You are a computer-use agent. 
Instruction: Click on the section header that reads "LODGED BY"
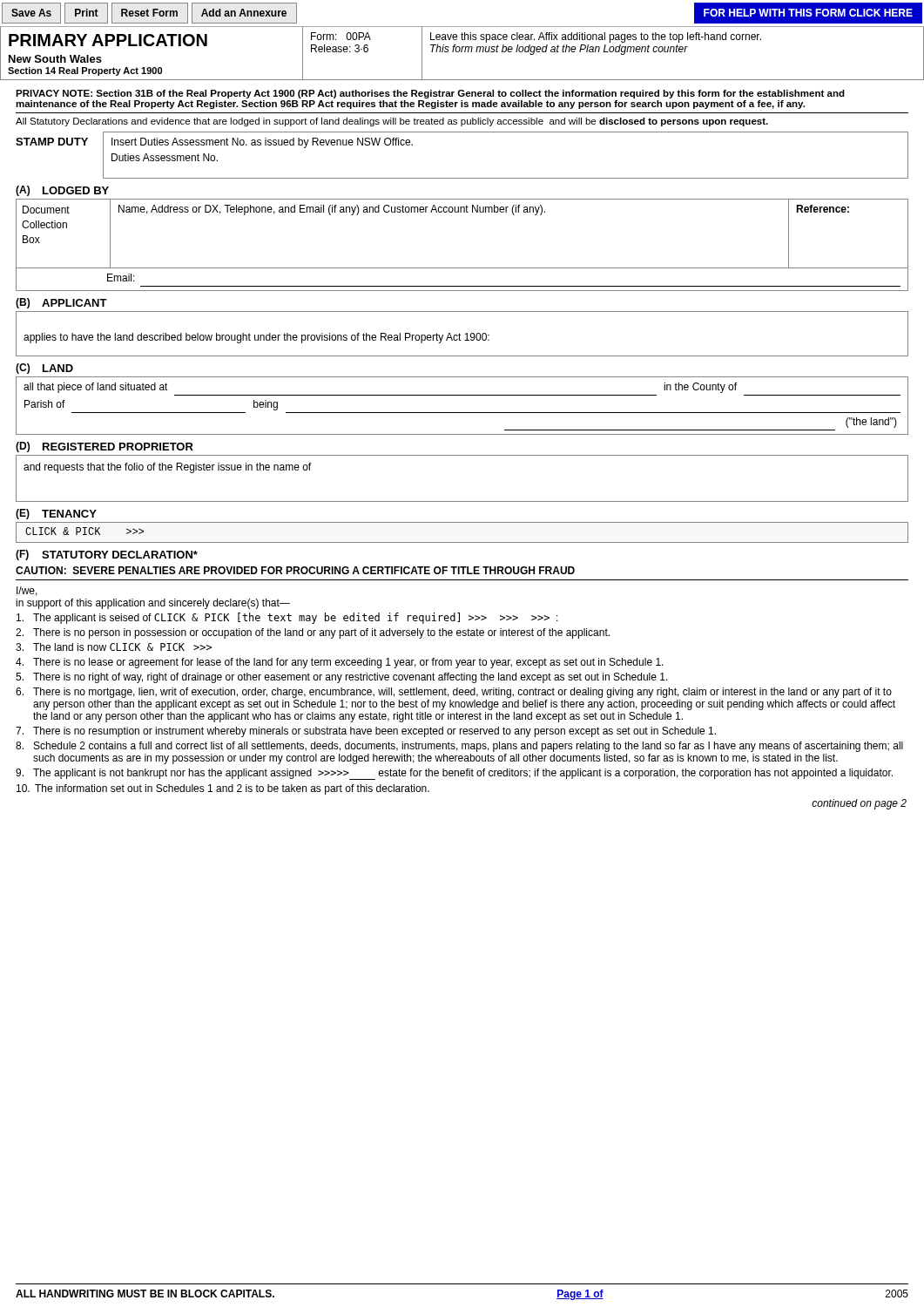75,190
